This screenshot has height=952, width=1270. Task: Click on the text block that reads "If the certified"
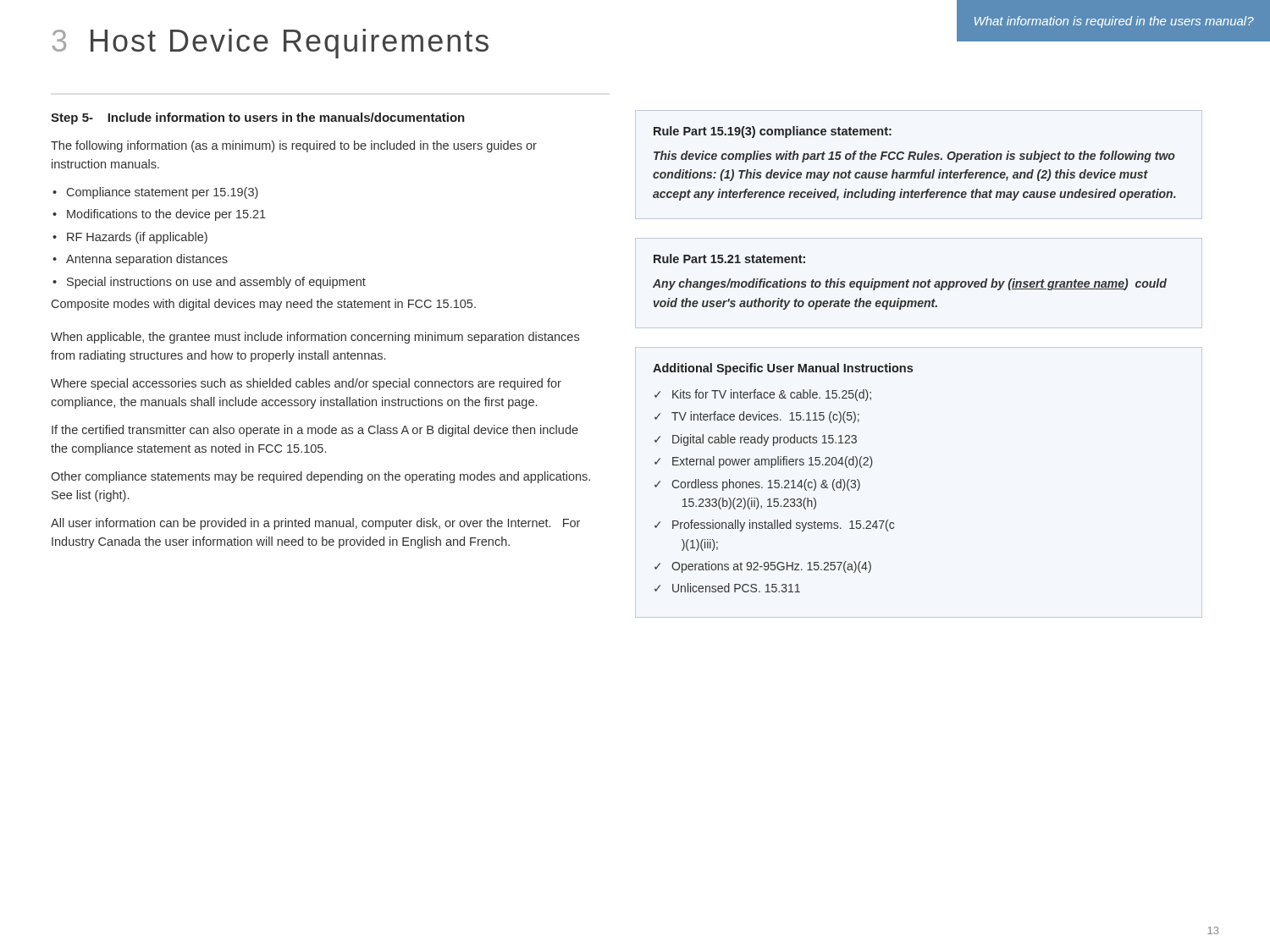point(315,439)
